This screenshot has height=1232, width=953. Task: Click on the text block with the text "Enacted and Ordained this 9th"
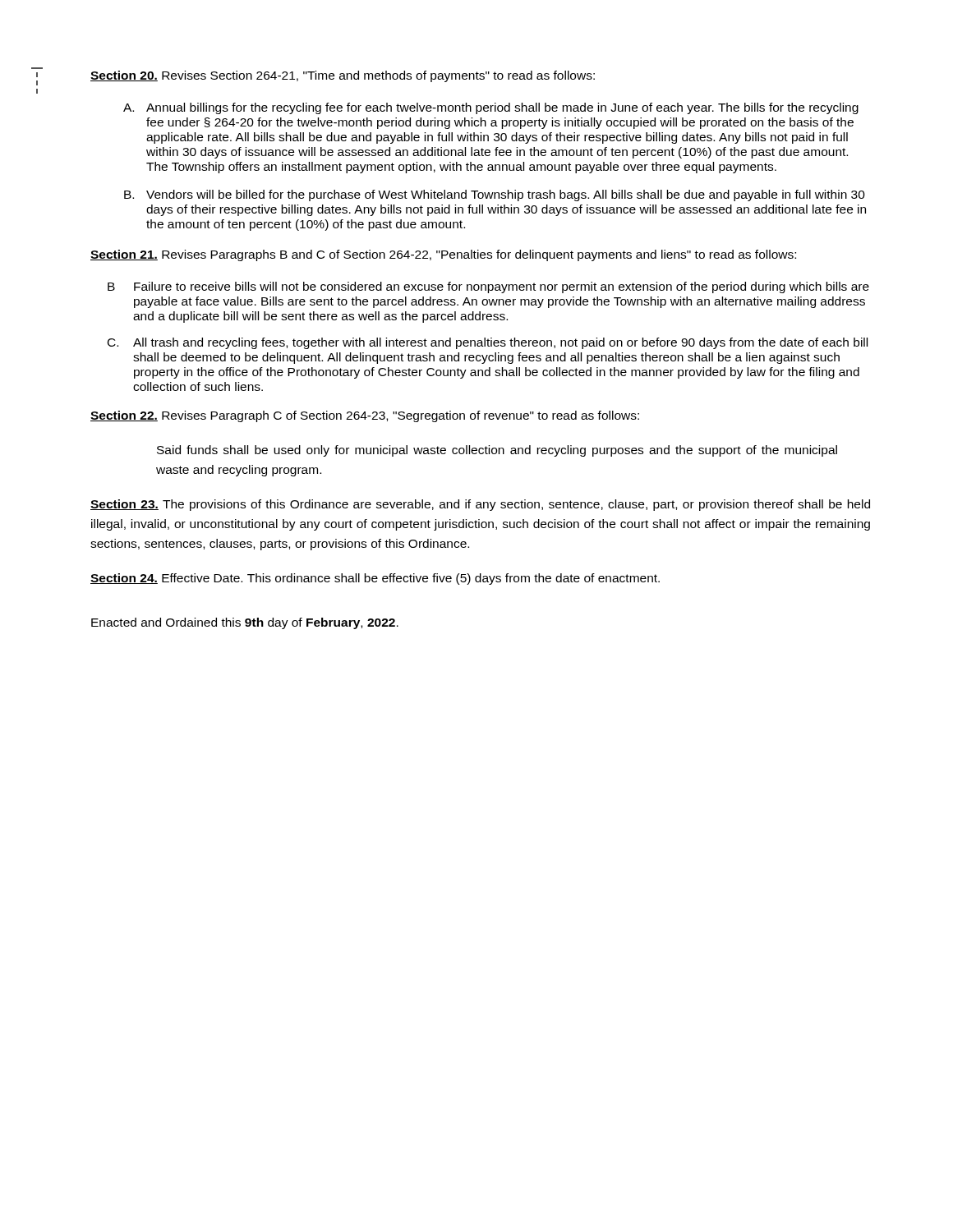pos(245,622)
